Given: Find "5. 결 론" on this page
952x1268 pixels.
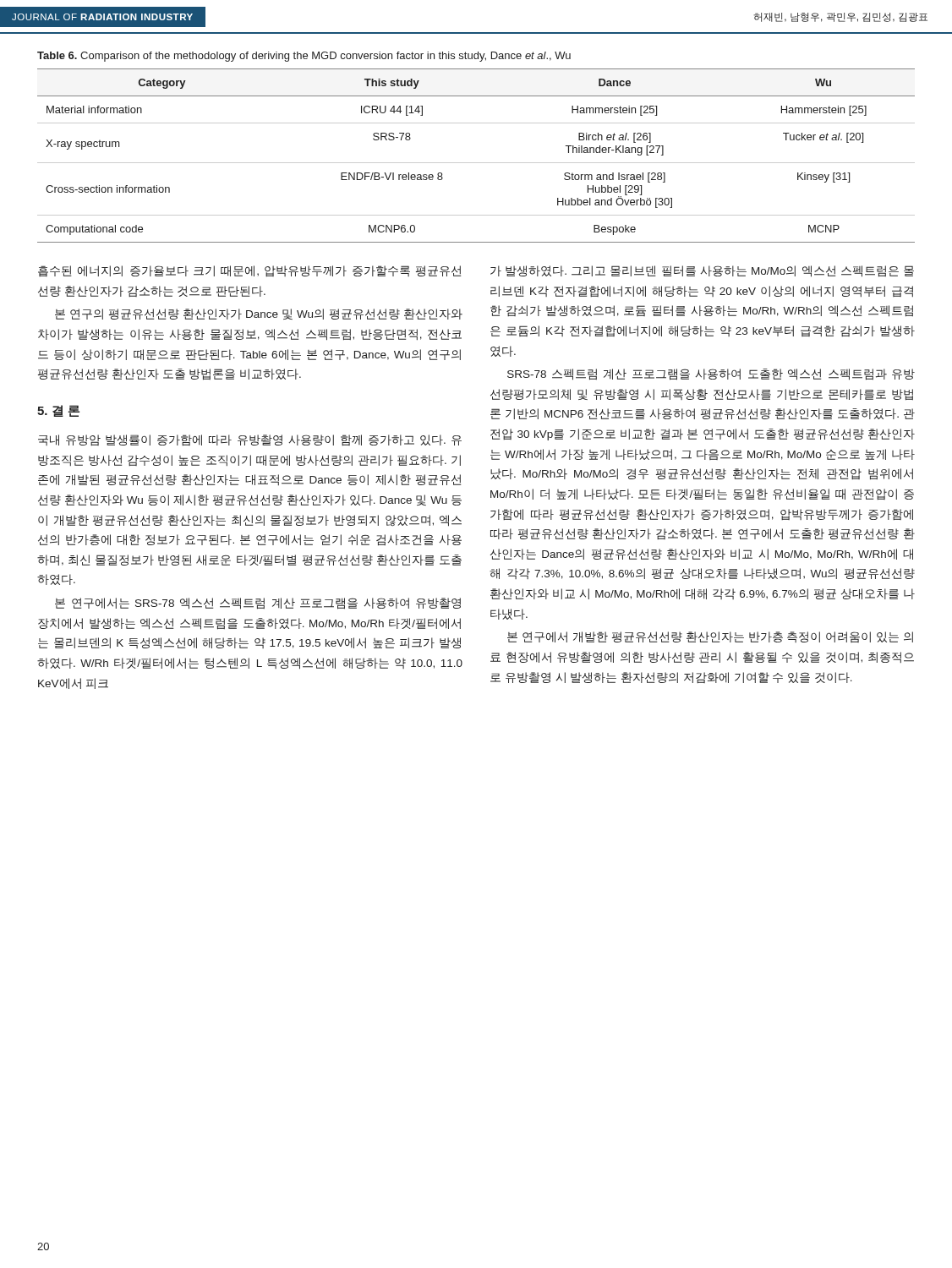Looking at the screenshot, I should coord(59,410).
